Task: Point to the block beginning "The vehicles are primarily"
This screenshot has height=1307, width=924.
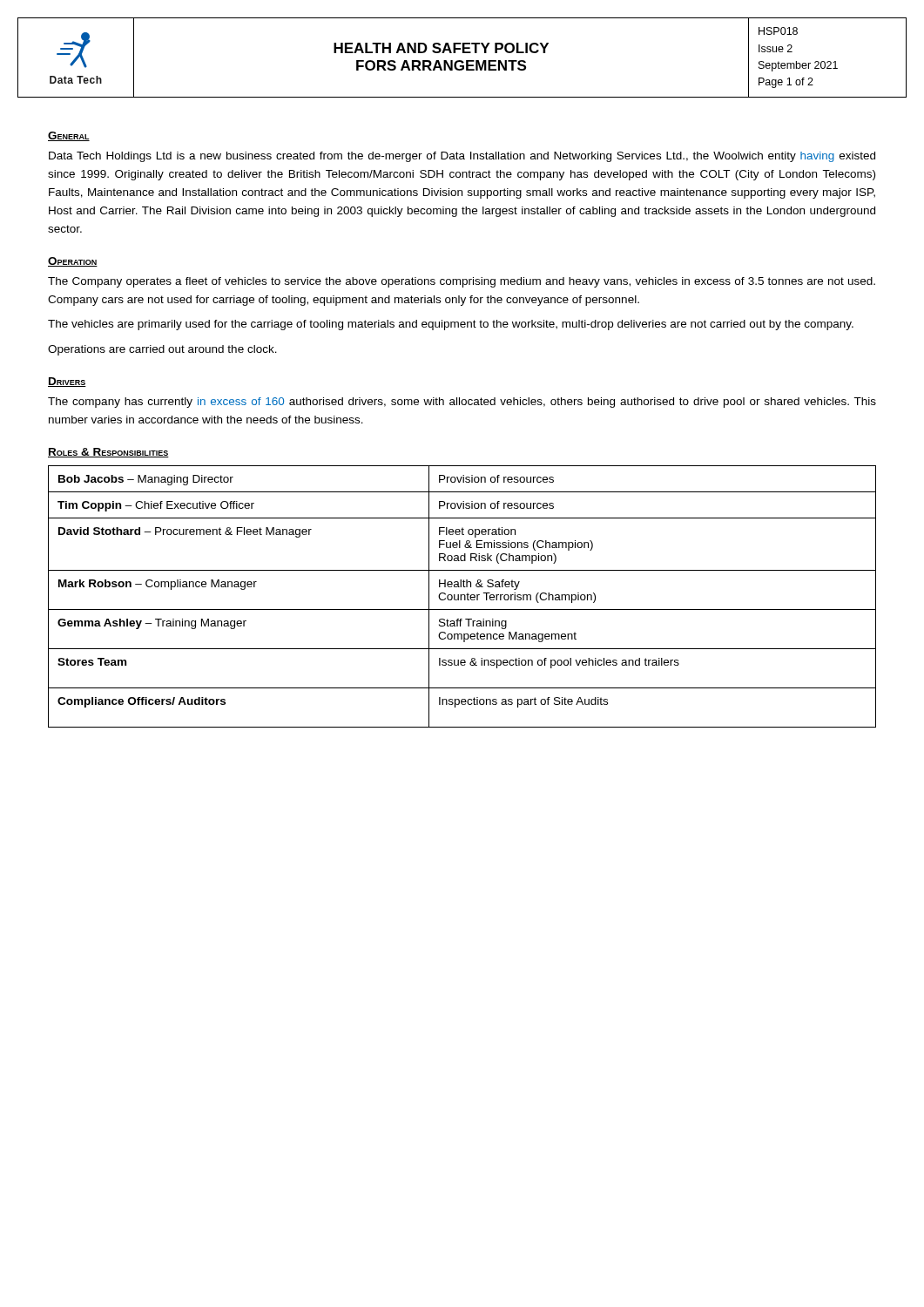Action: (451, 324)
